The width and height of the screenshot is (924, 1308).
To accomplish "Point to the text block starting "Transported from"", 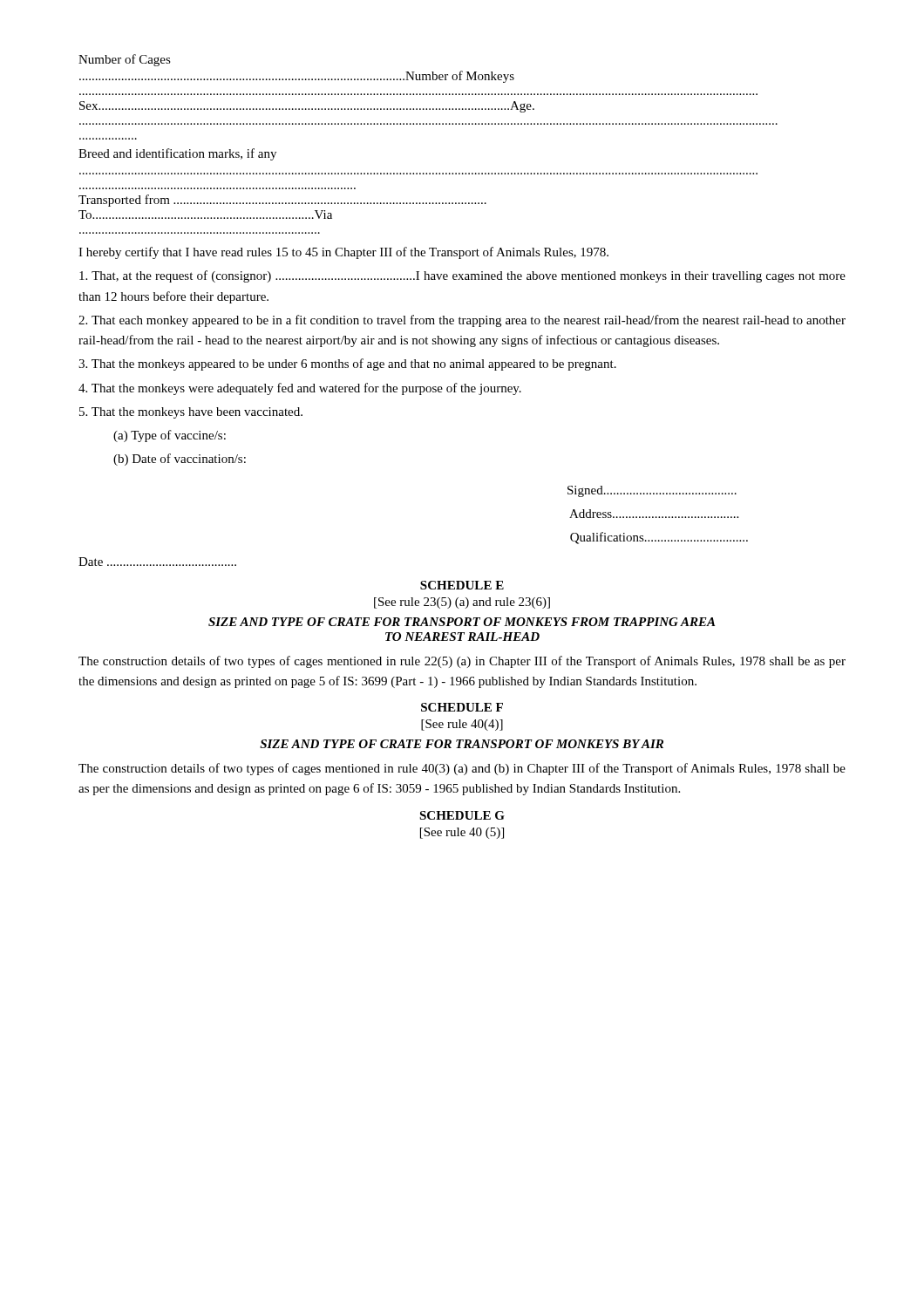I will [x=283, y=200].
